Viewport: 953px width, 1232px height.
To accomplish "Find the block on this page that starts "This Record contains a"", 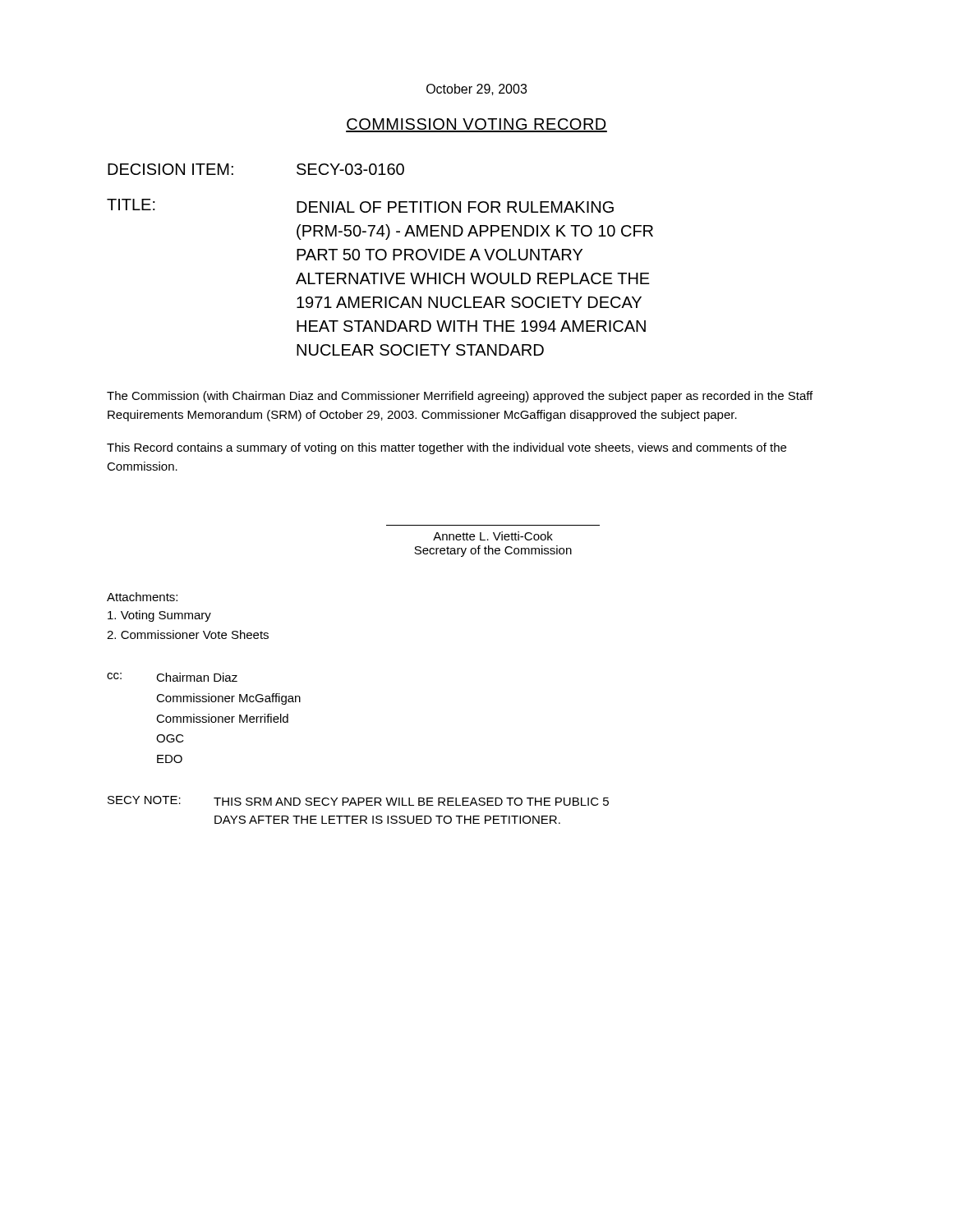I will 447,456.
